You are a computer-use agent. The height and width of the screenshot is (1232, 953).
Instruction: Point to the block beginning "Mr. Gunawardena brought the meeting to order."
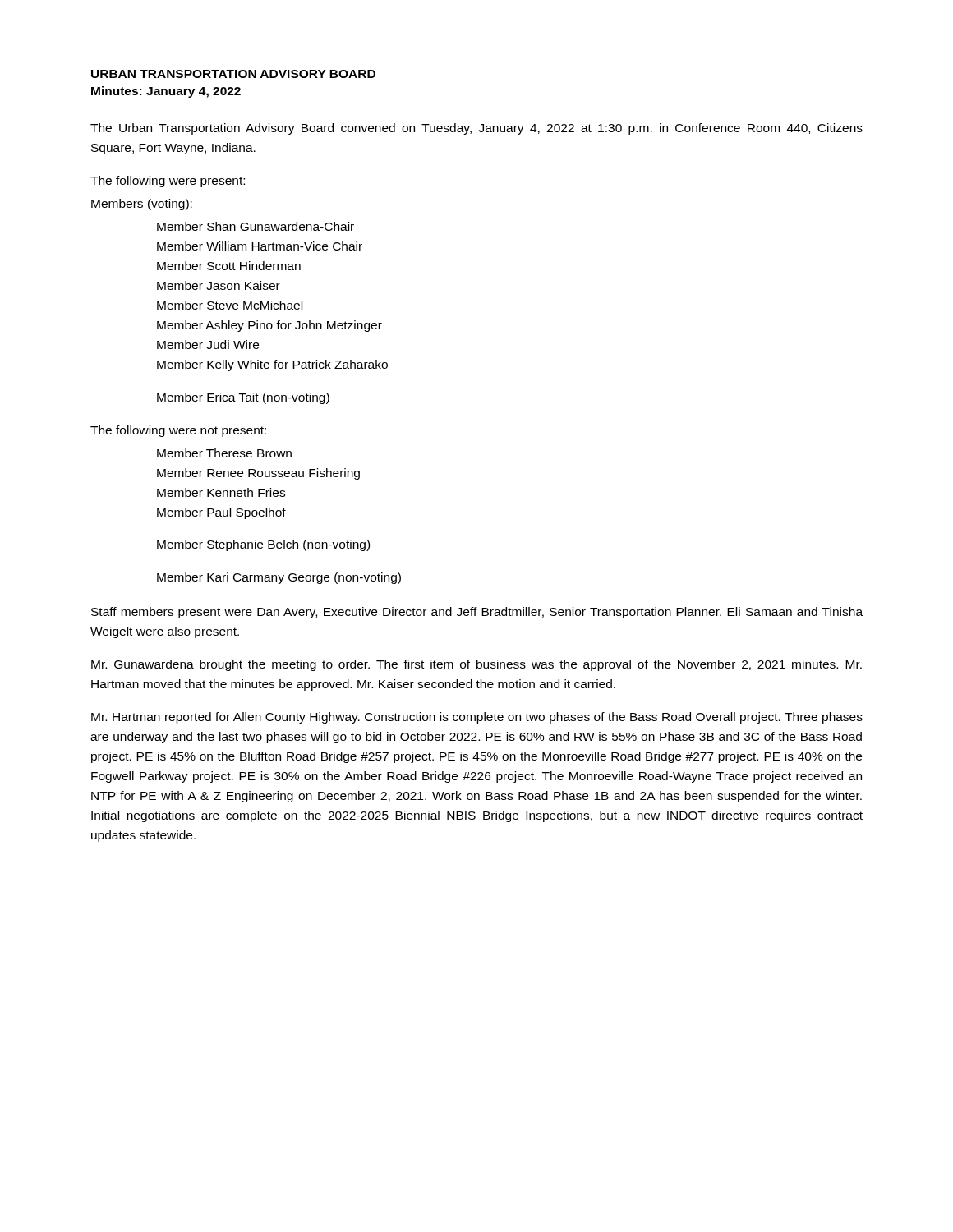click(476, 674)
